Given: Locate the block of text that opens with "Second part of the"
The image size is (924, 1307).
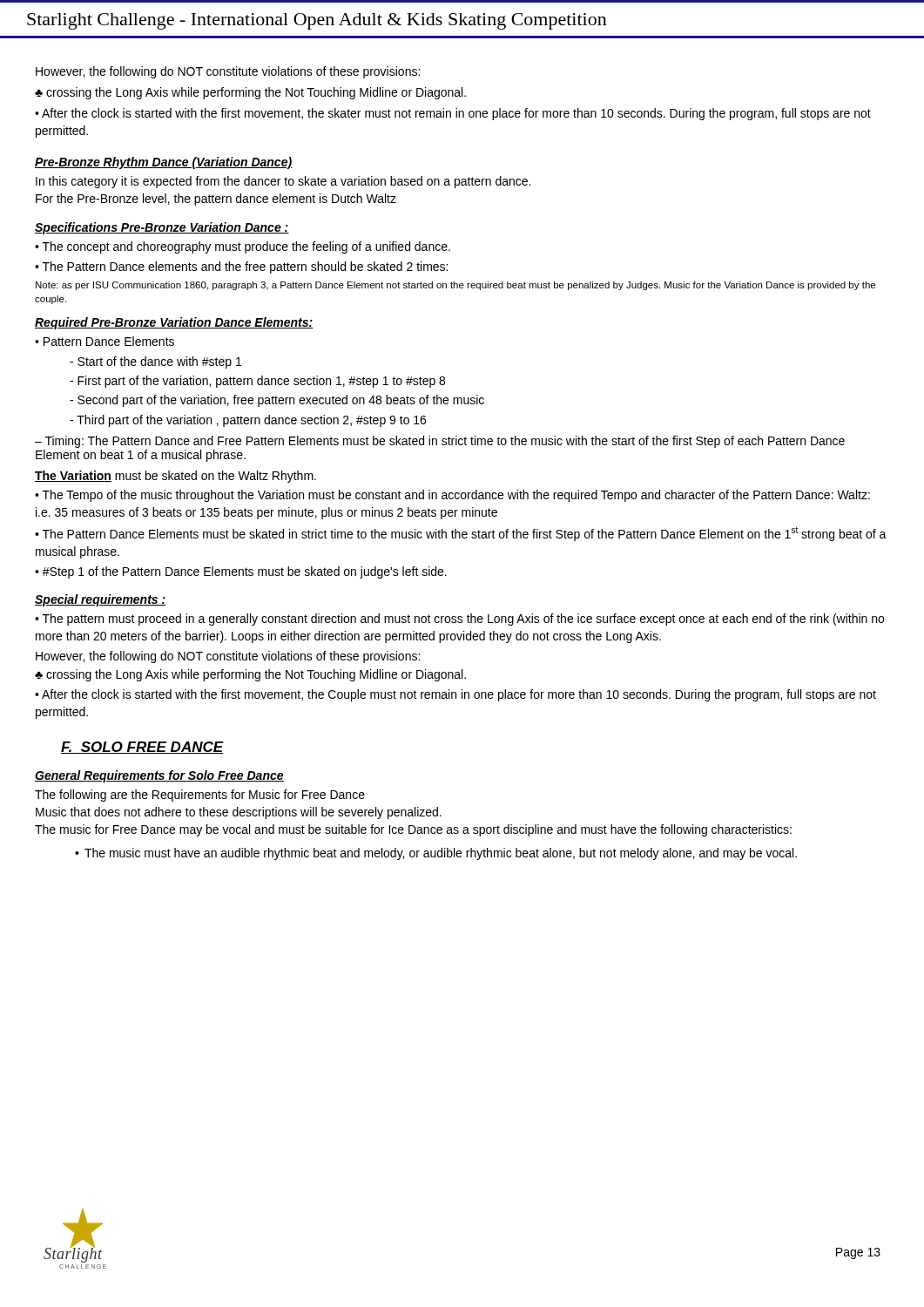Looking at the screenshot, I should pos(277,400).
